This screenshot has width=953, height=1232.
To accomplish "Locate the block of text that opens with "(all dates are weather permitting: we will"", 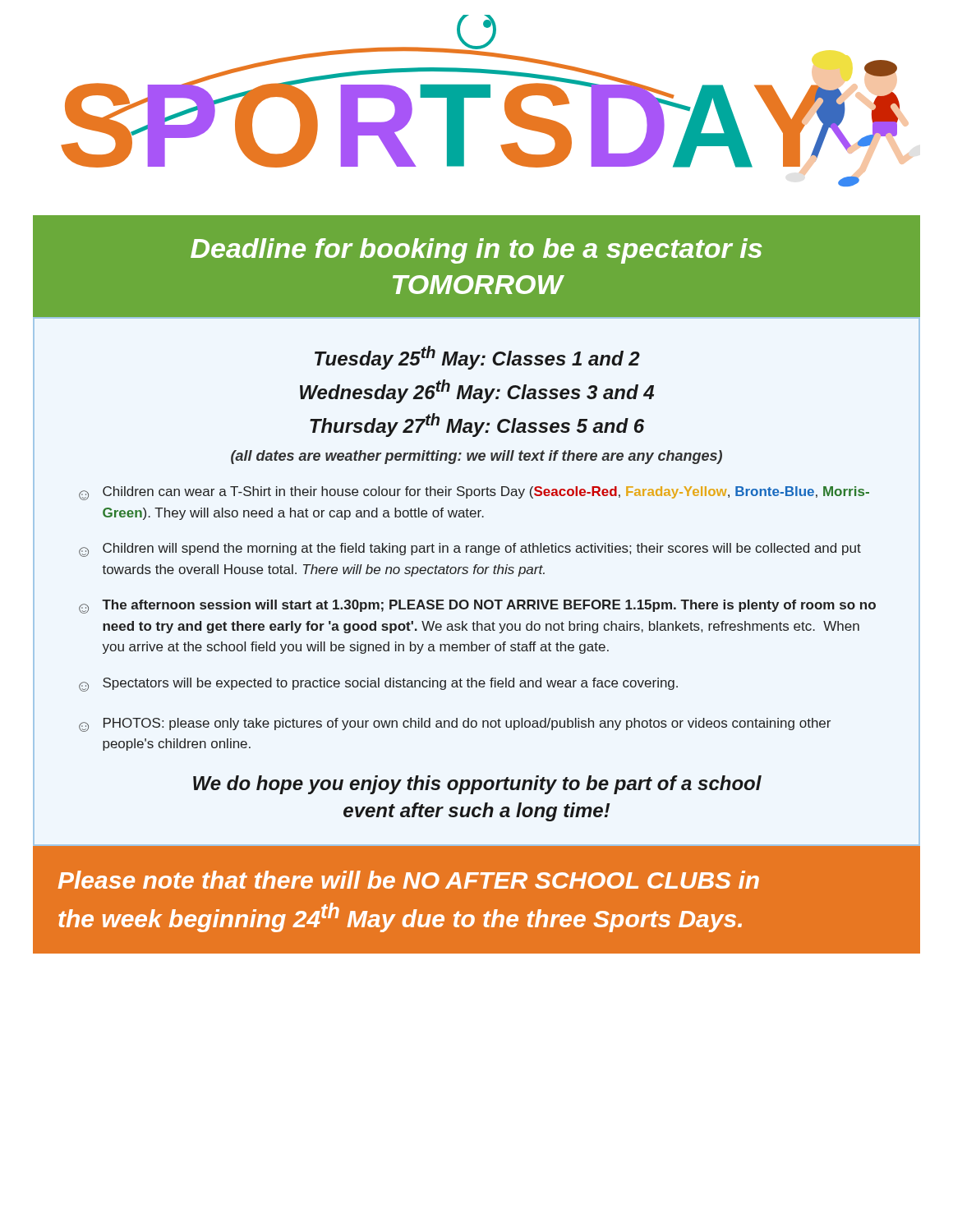I will (x=476, y=456).
